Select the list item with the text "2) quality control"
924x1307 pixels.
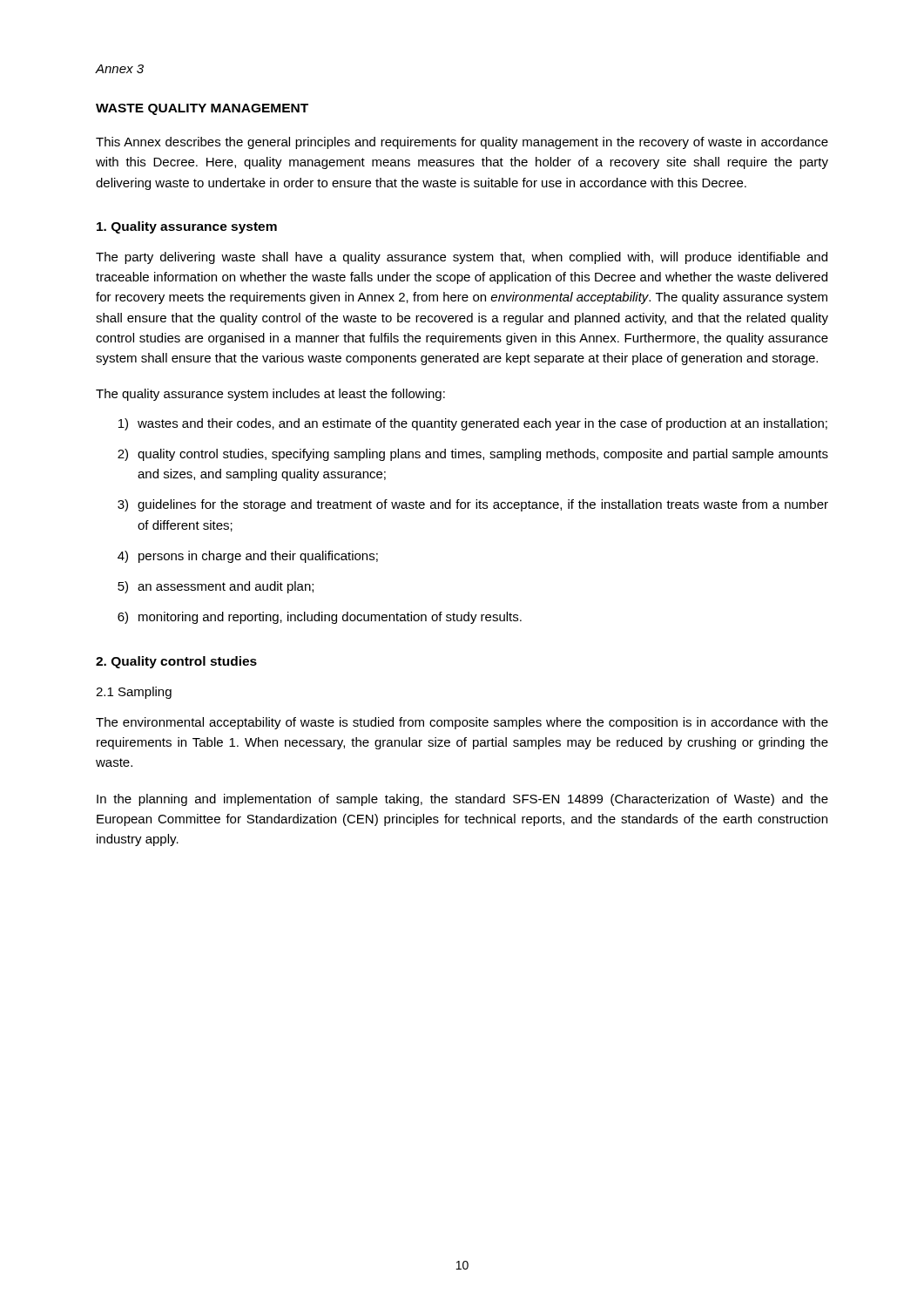click(462, 464)
